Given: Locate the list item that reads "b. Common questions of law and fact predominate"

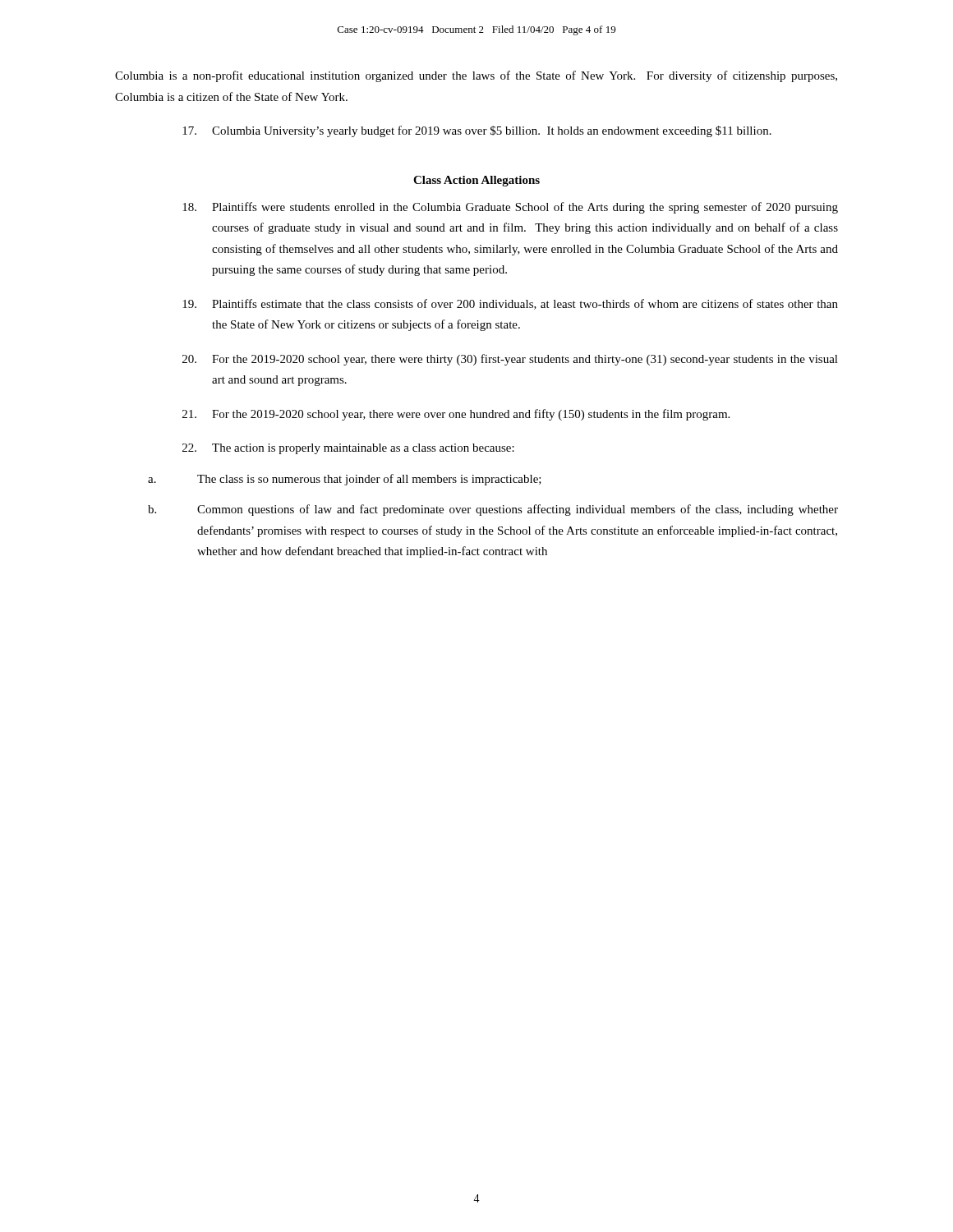Looking at the screenshot, I should [x=476, y=531].
